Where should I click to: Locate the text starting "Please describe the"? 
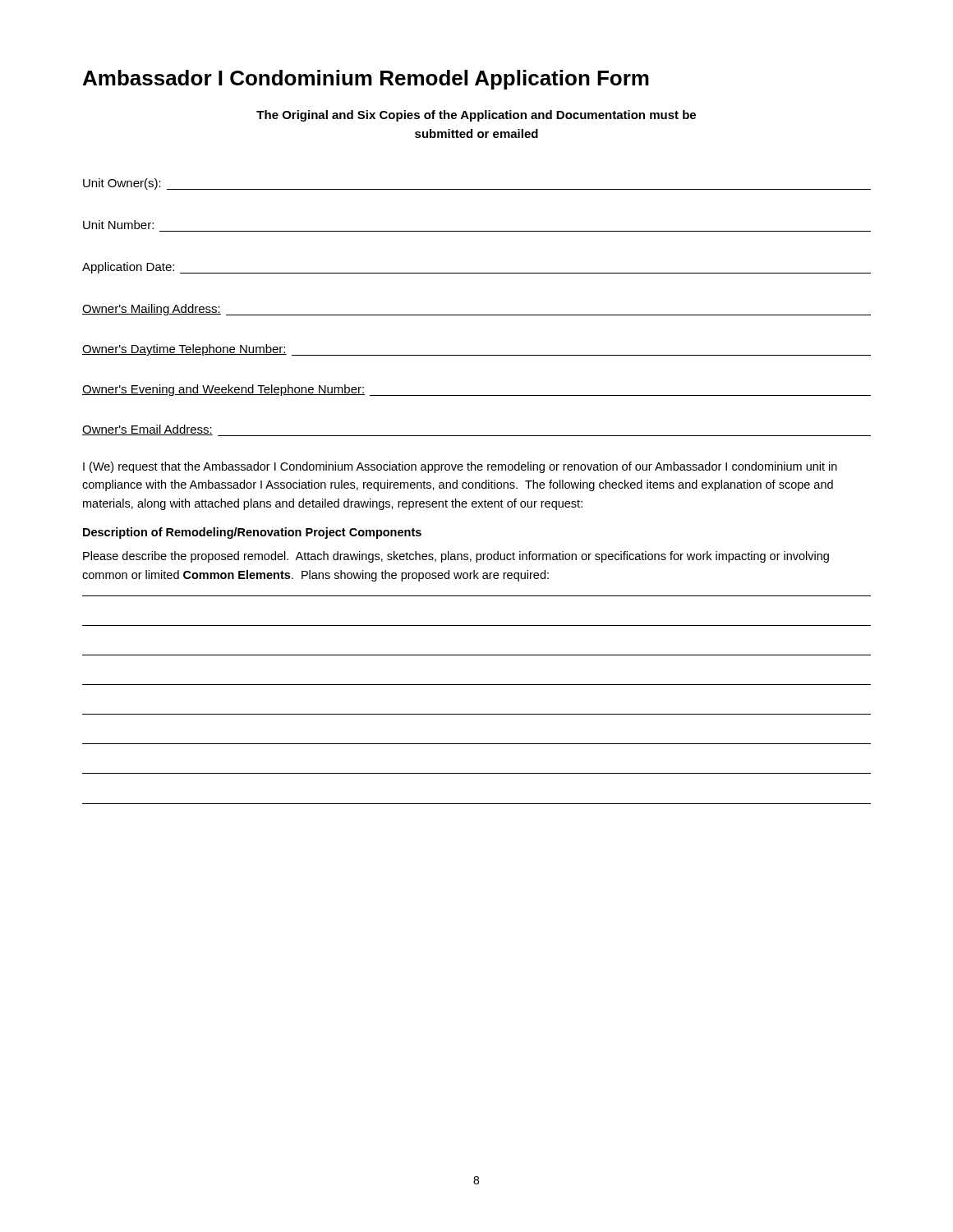pos(456,566)
